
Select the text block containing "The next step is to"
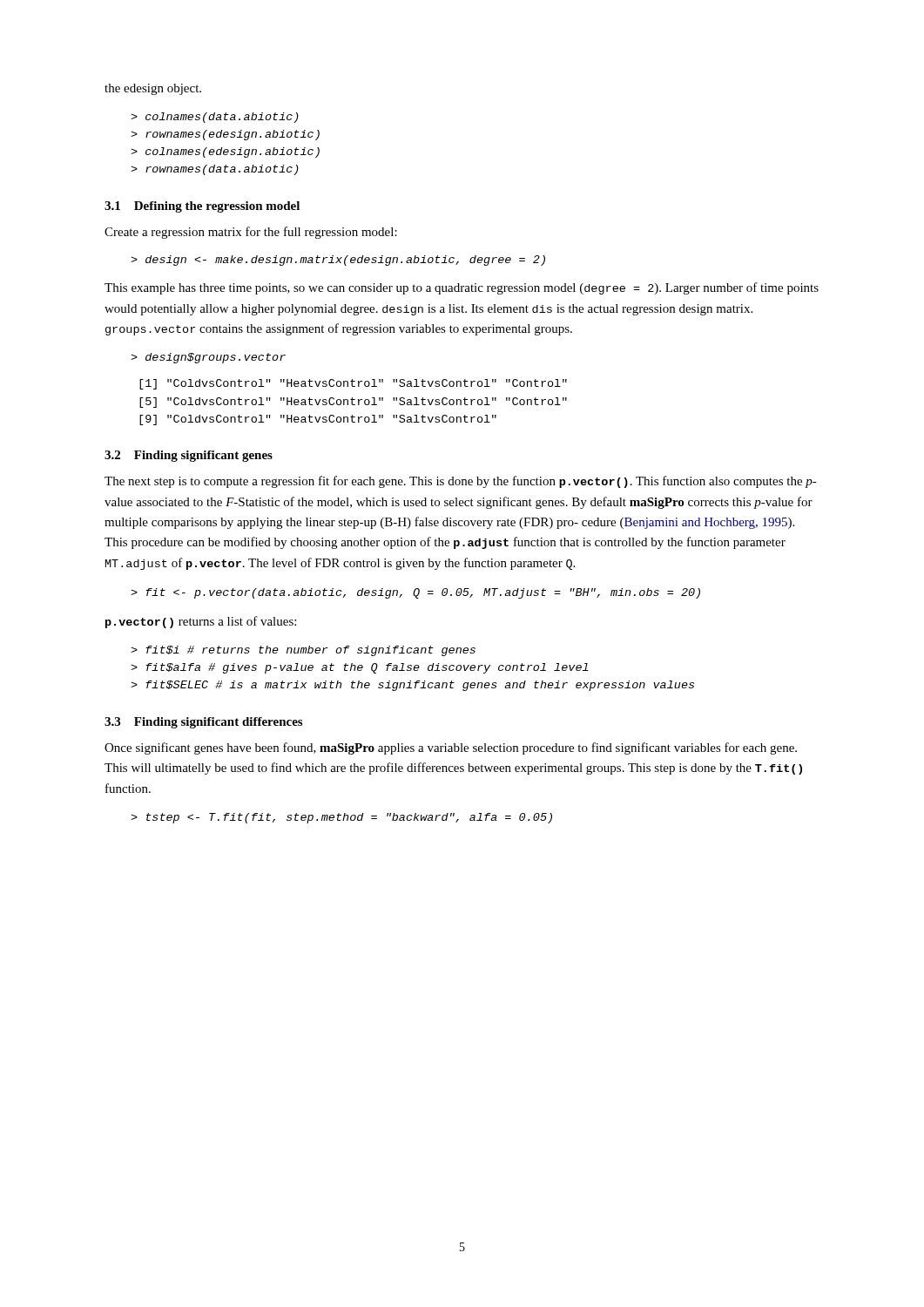pyautogui.click(x=461, y=523)
